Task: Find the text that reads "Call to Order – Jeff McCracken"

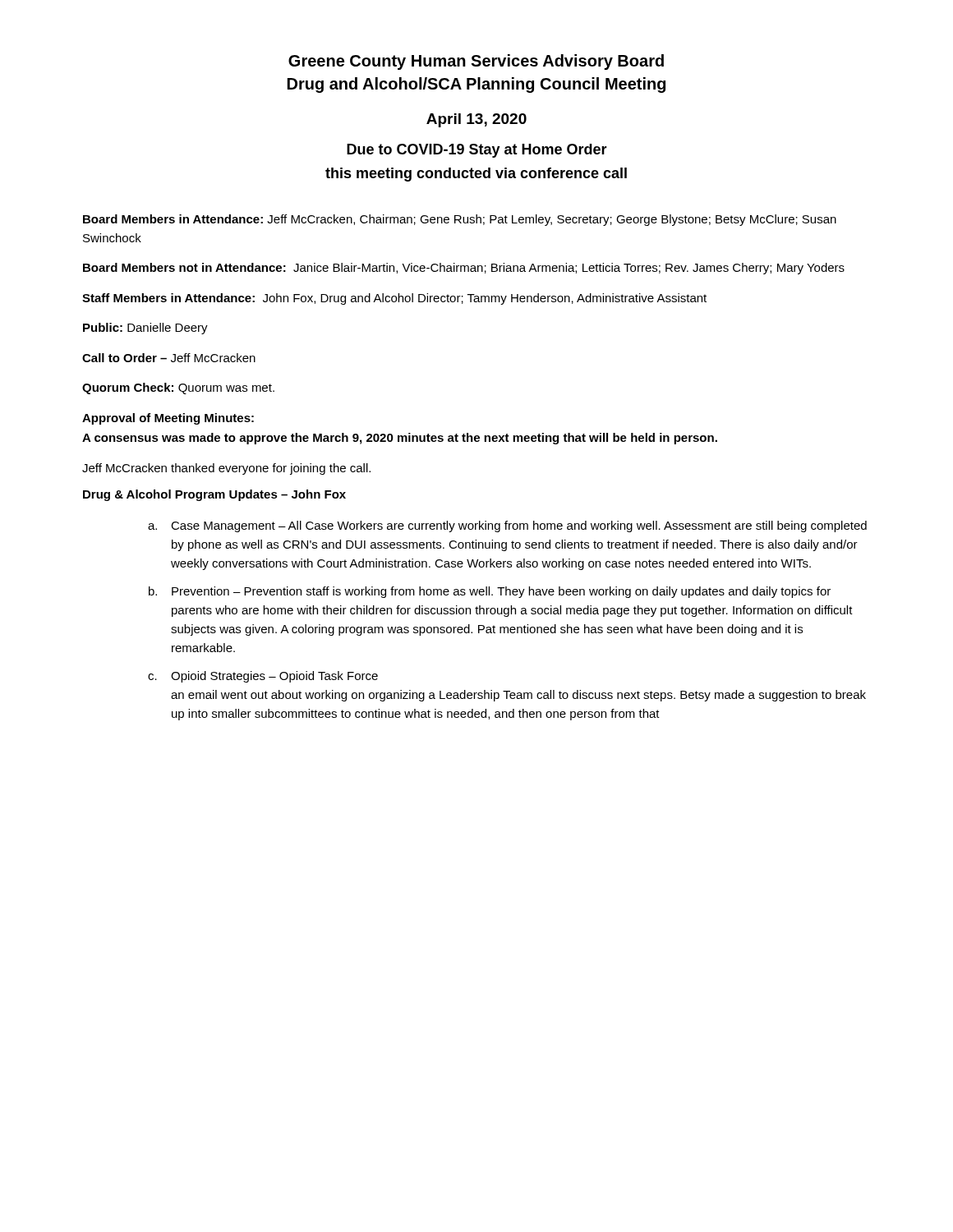Action: 169,358
